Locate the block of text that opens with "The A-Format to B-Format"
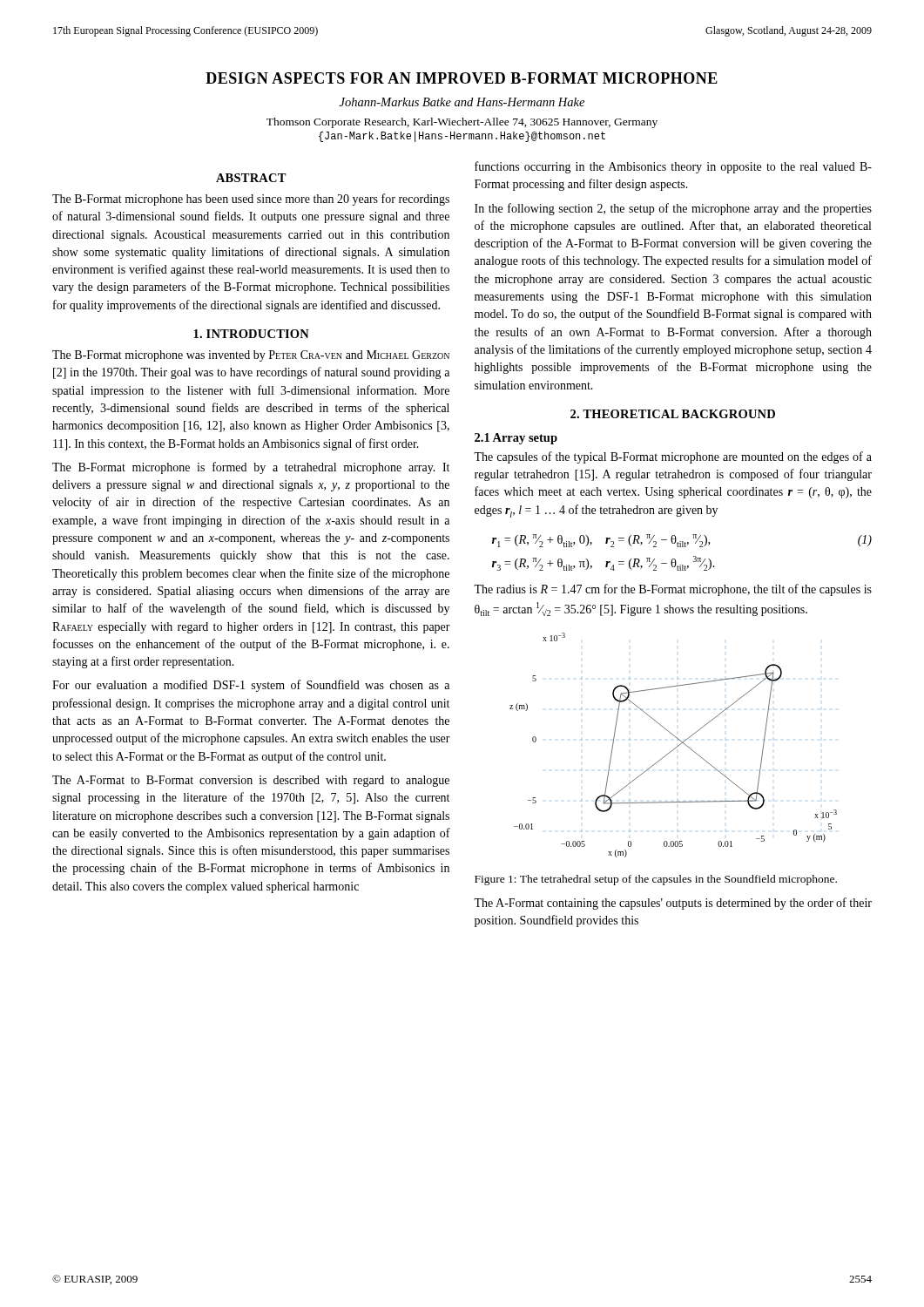 pos(251,833)
